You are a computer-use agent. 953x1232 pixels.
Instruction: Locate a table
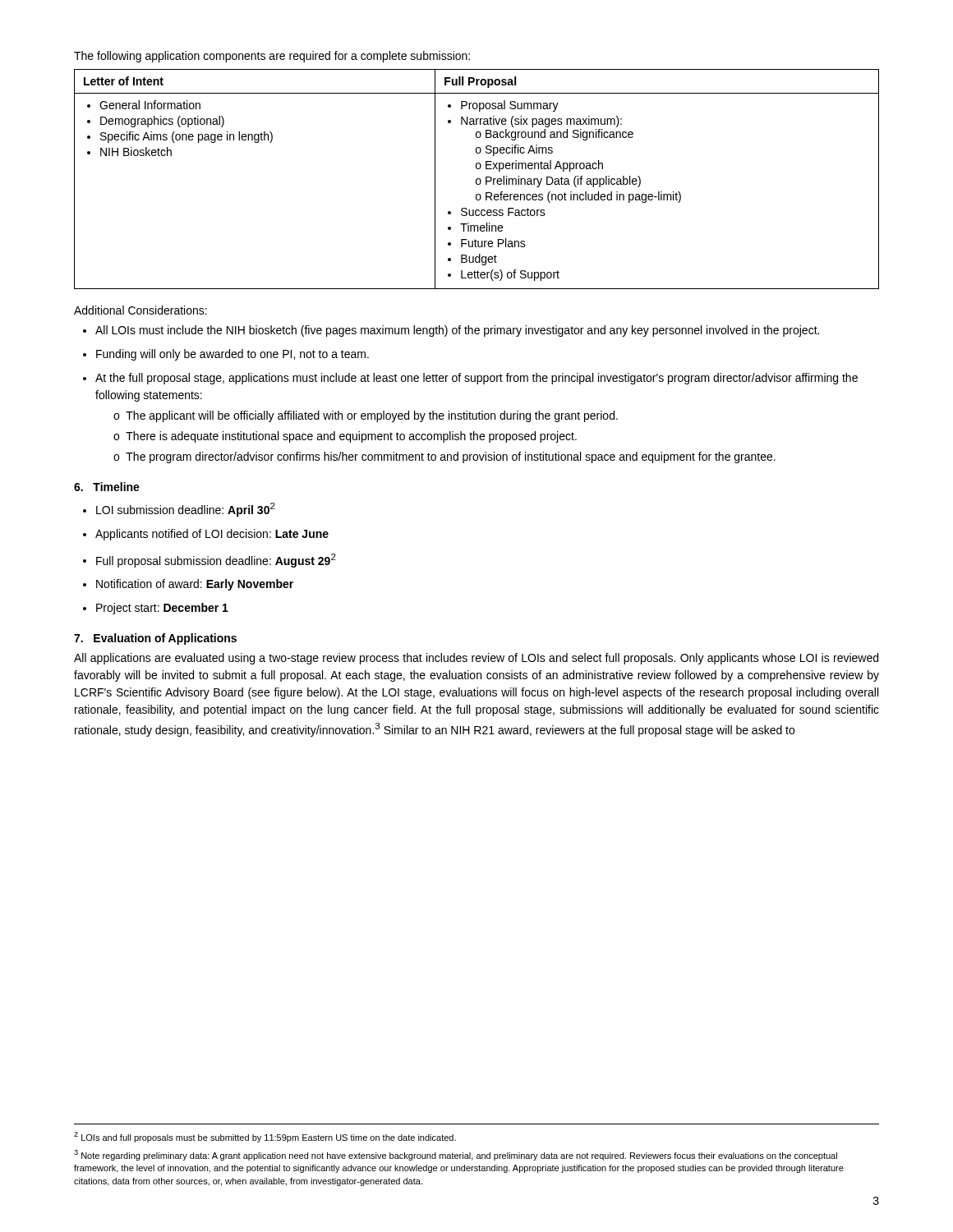476,179
